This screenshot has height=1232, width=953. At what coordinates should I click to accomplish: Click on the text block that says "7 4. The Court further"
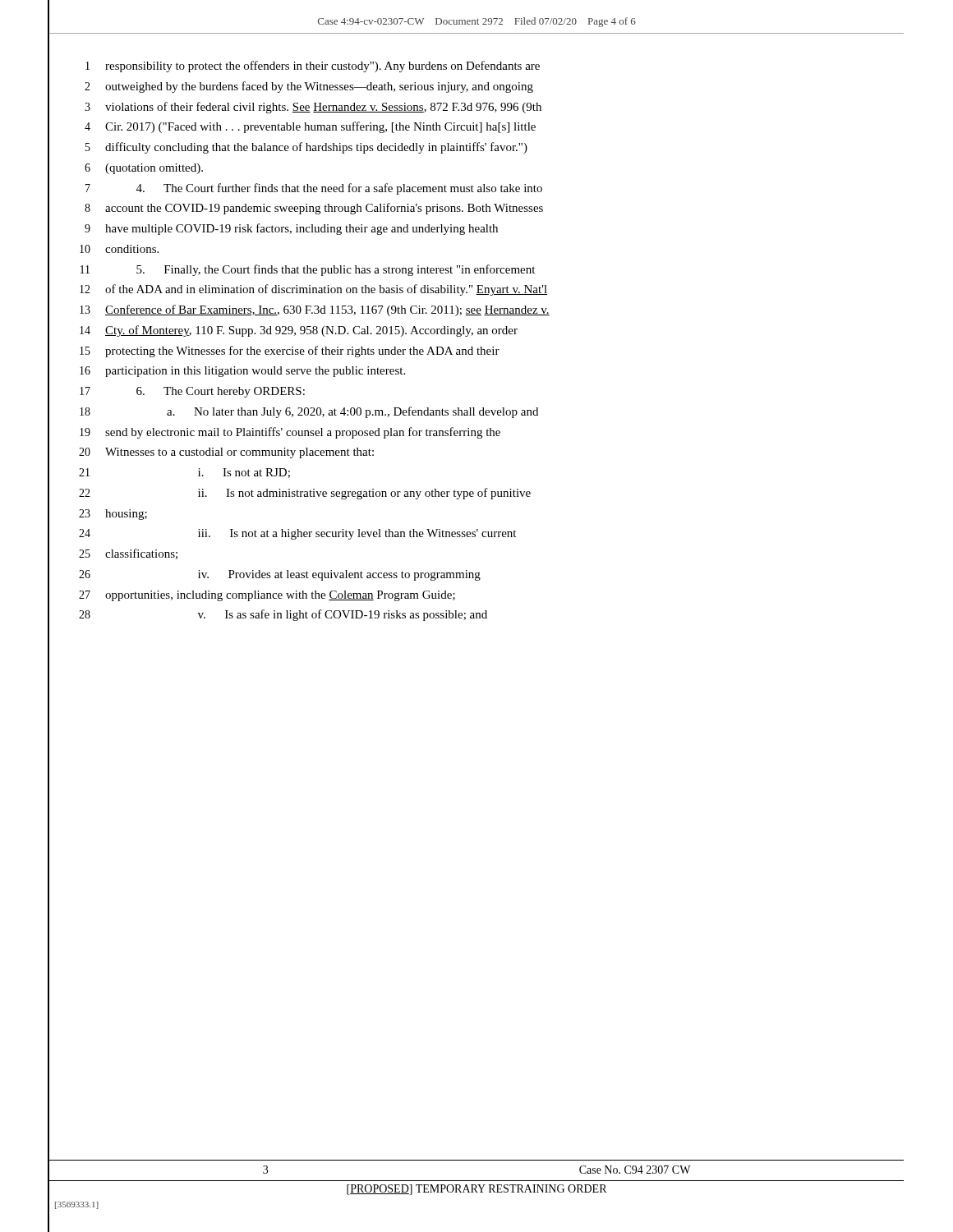pyautogui.click(x=481, y=218)
